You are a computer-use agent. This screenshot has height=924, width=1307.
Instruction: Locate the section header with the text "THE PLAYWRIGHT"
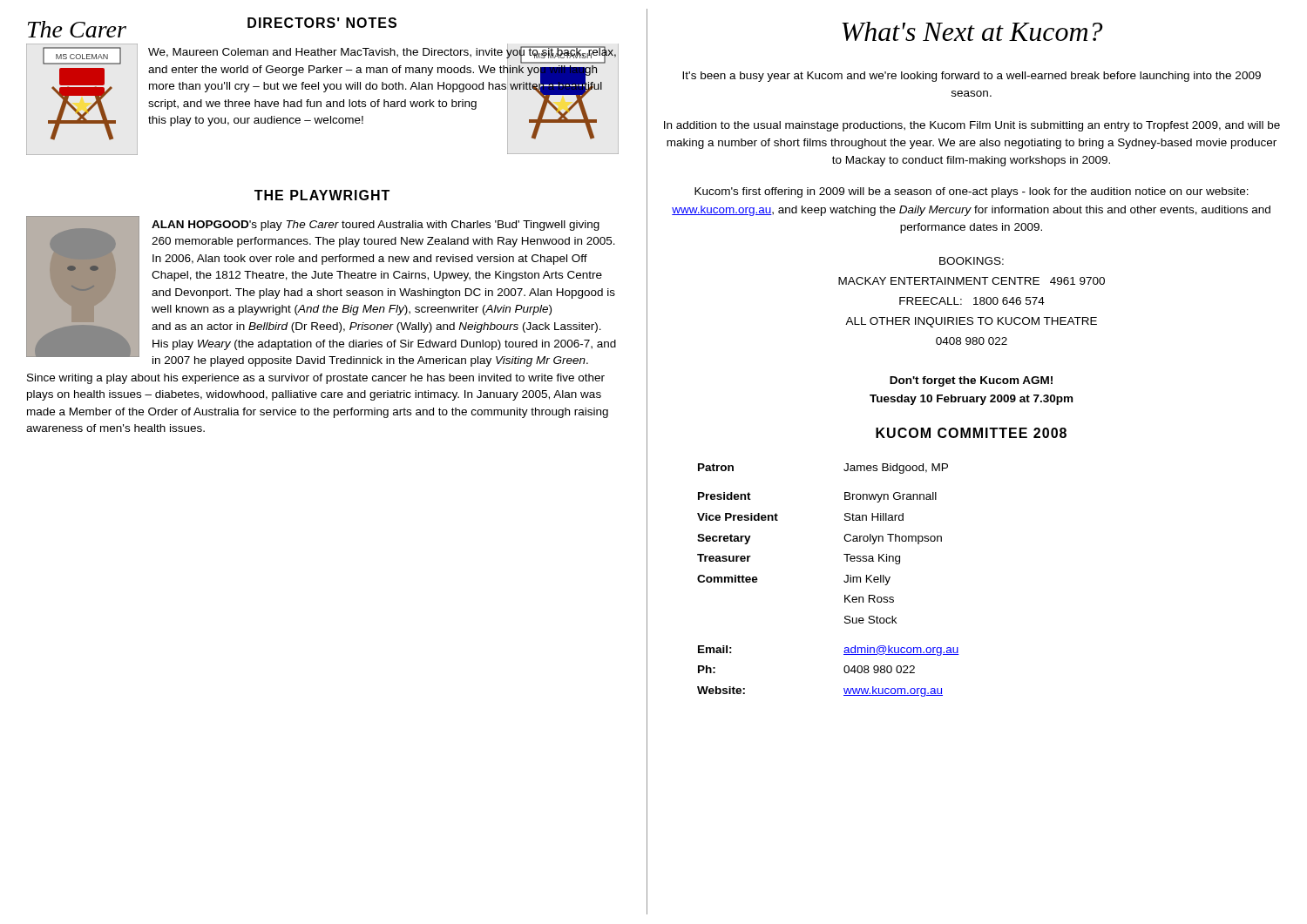(x=322, y=195)
